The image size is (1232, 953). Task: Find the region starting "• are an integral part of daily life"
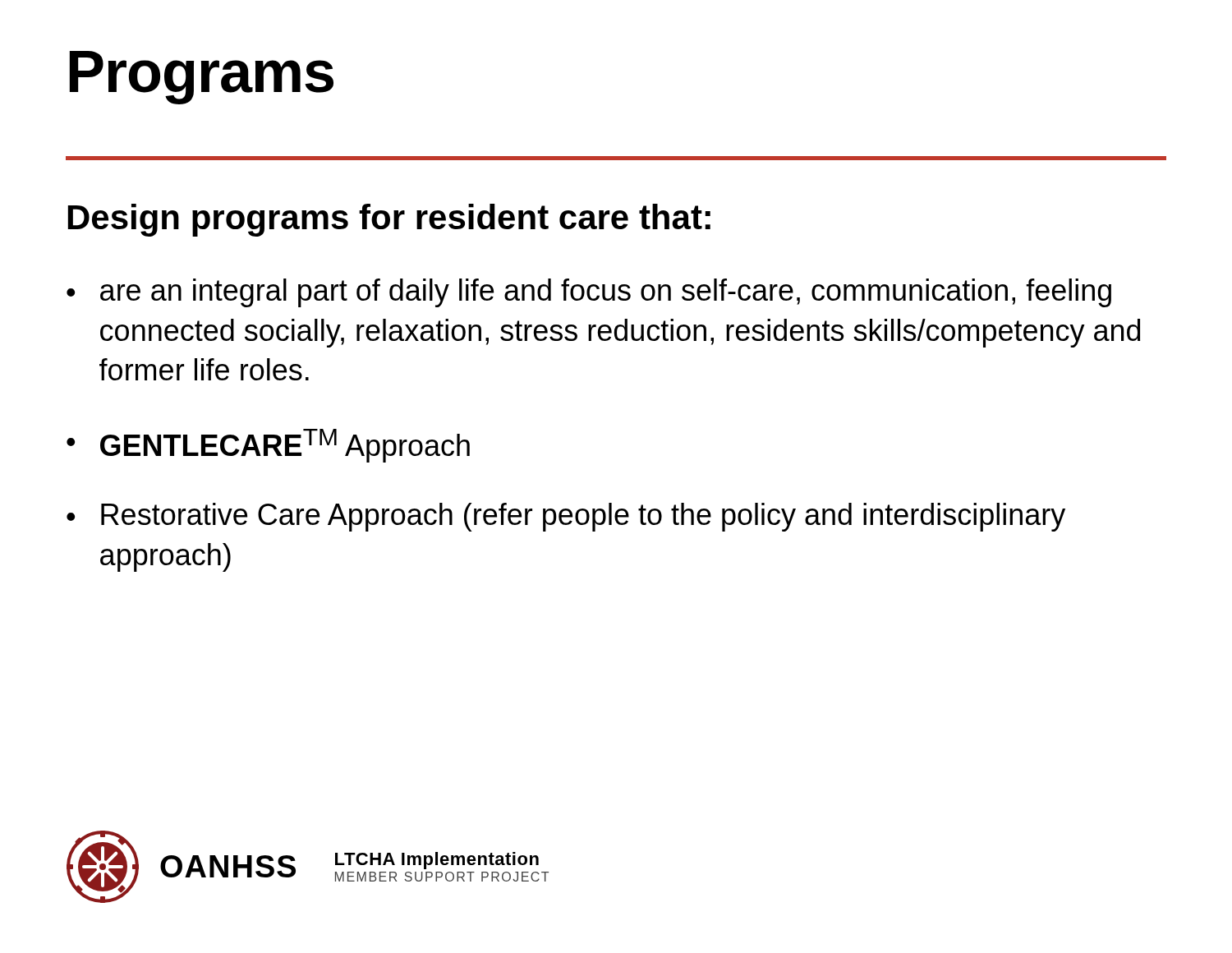click(616, 331)
